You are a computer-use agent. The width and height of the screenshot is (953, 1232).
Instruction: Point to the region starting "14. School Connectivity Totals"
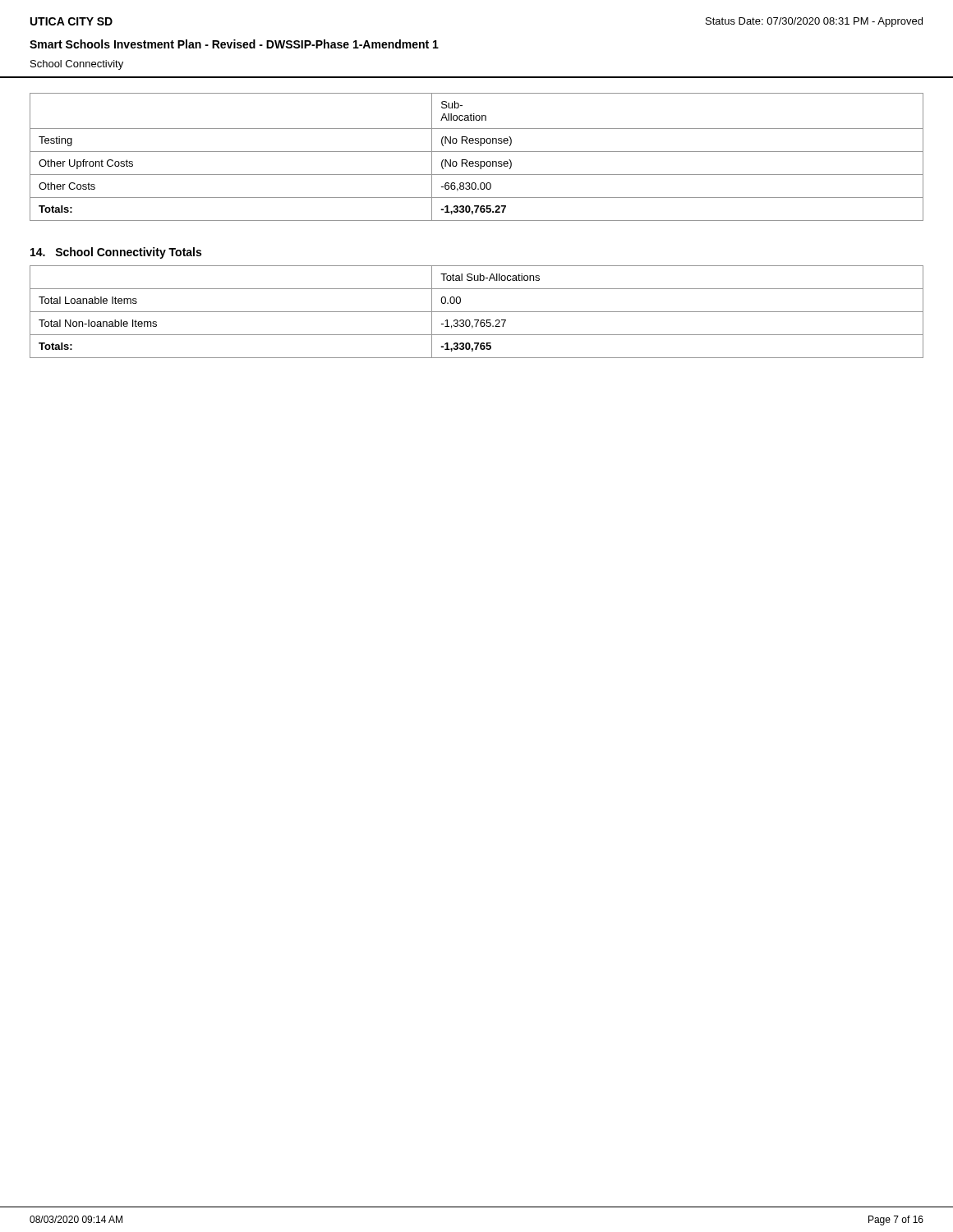coord(116,252)
